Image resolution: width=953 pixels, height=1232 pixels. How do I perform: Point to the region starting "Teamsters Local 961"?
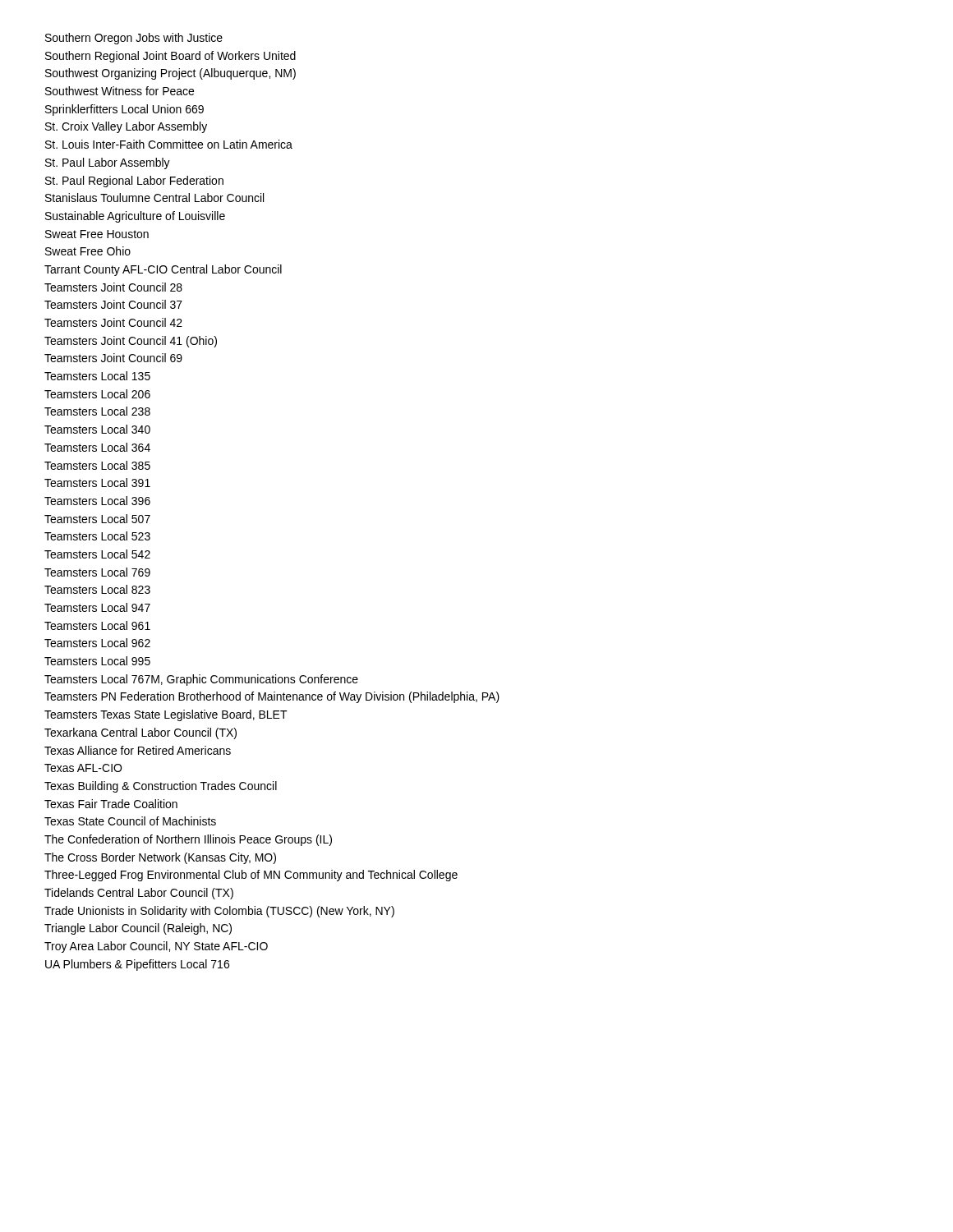click(97, 626)
